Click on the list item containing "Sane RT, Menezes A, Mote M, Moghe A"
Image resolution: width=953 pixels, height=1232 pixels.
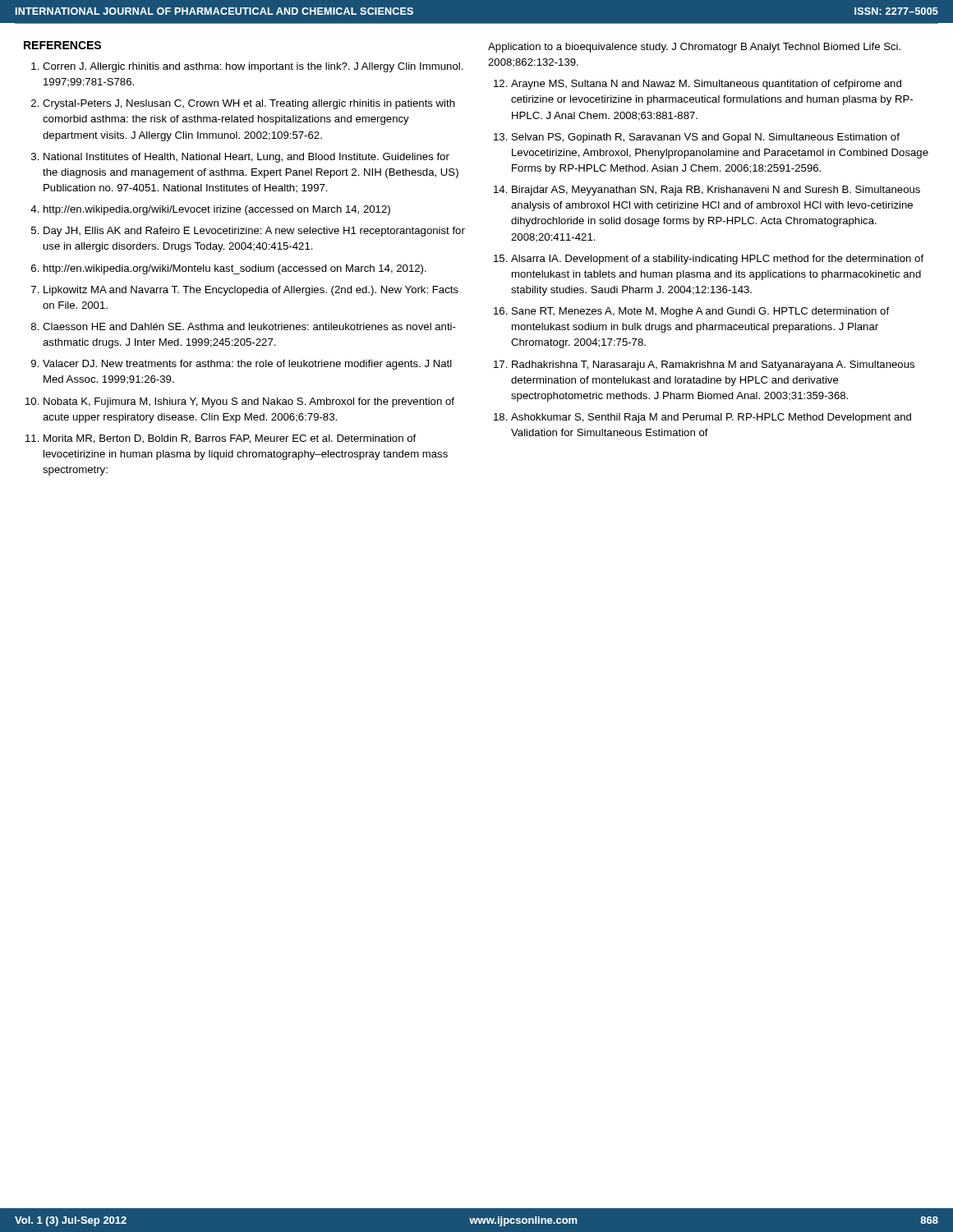click(700, 327)
